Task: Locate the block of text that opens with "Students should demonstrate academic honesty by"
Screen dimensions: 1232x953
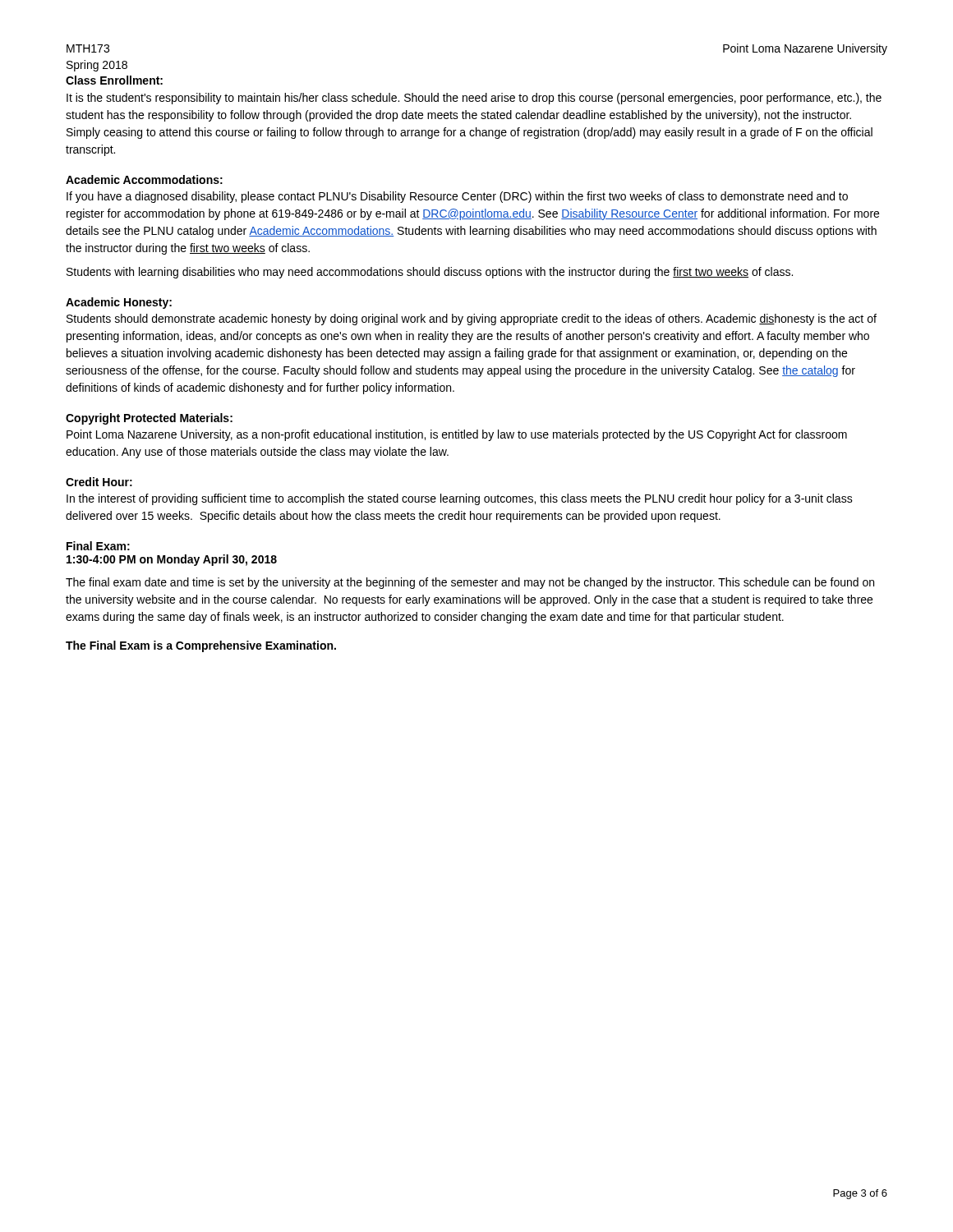Action: coord(471,353)
